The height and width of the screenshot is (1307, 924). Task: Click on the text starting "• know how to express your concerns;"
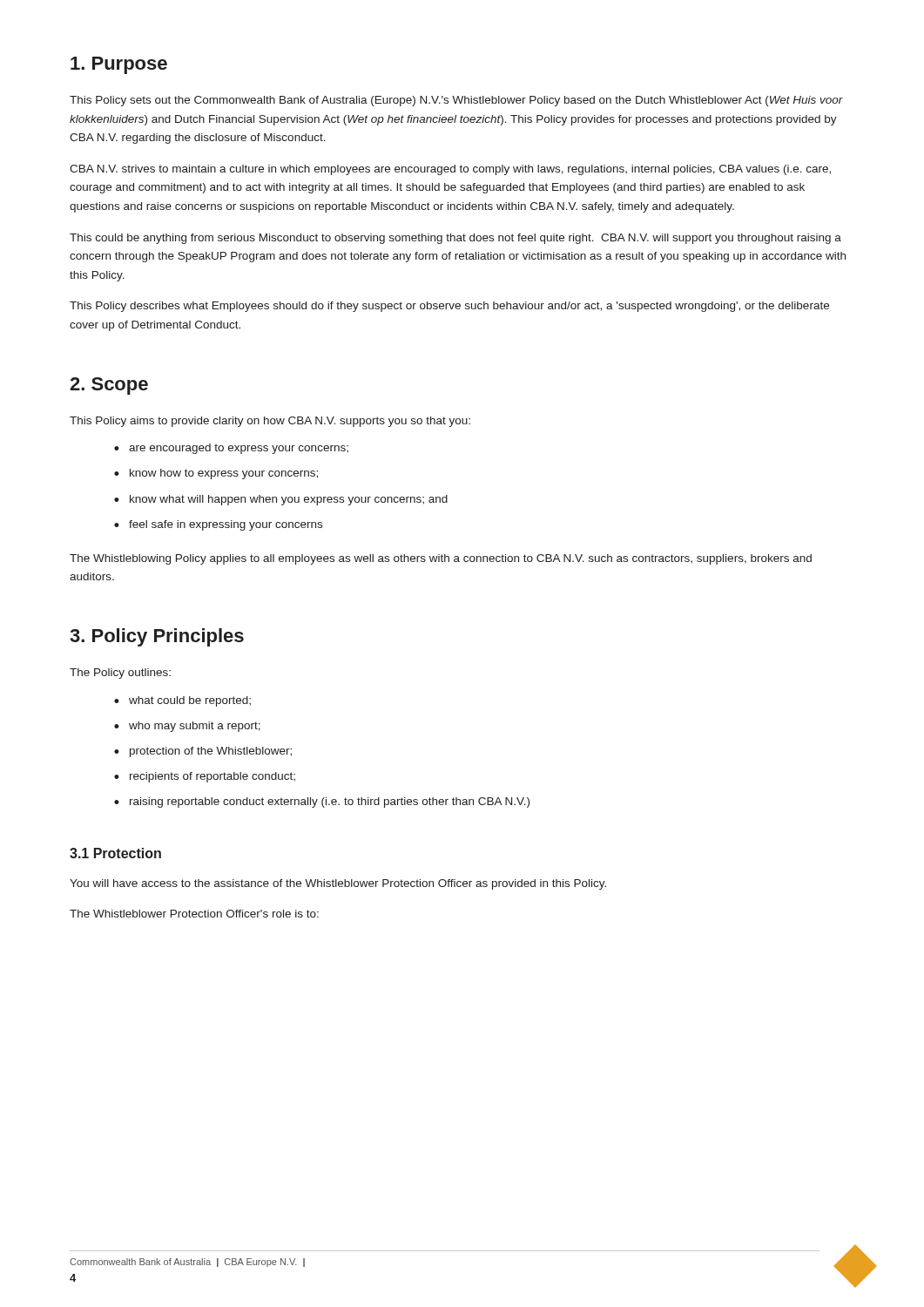tap(212, 475)
